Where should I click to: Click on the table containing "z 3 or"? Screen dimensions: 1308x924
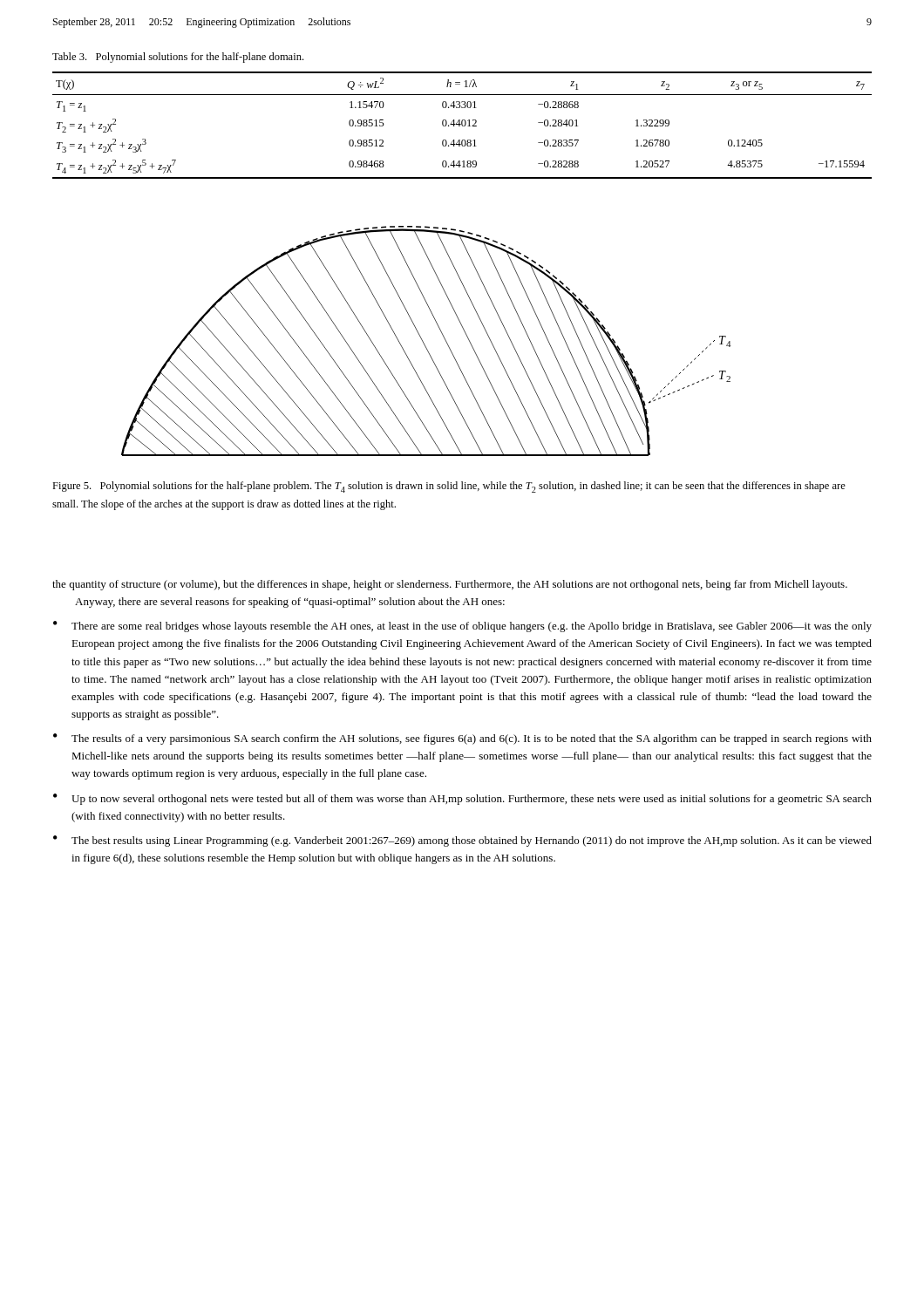click(462, 126)
